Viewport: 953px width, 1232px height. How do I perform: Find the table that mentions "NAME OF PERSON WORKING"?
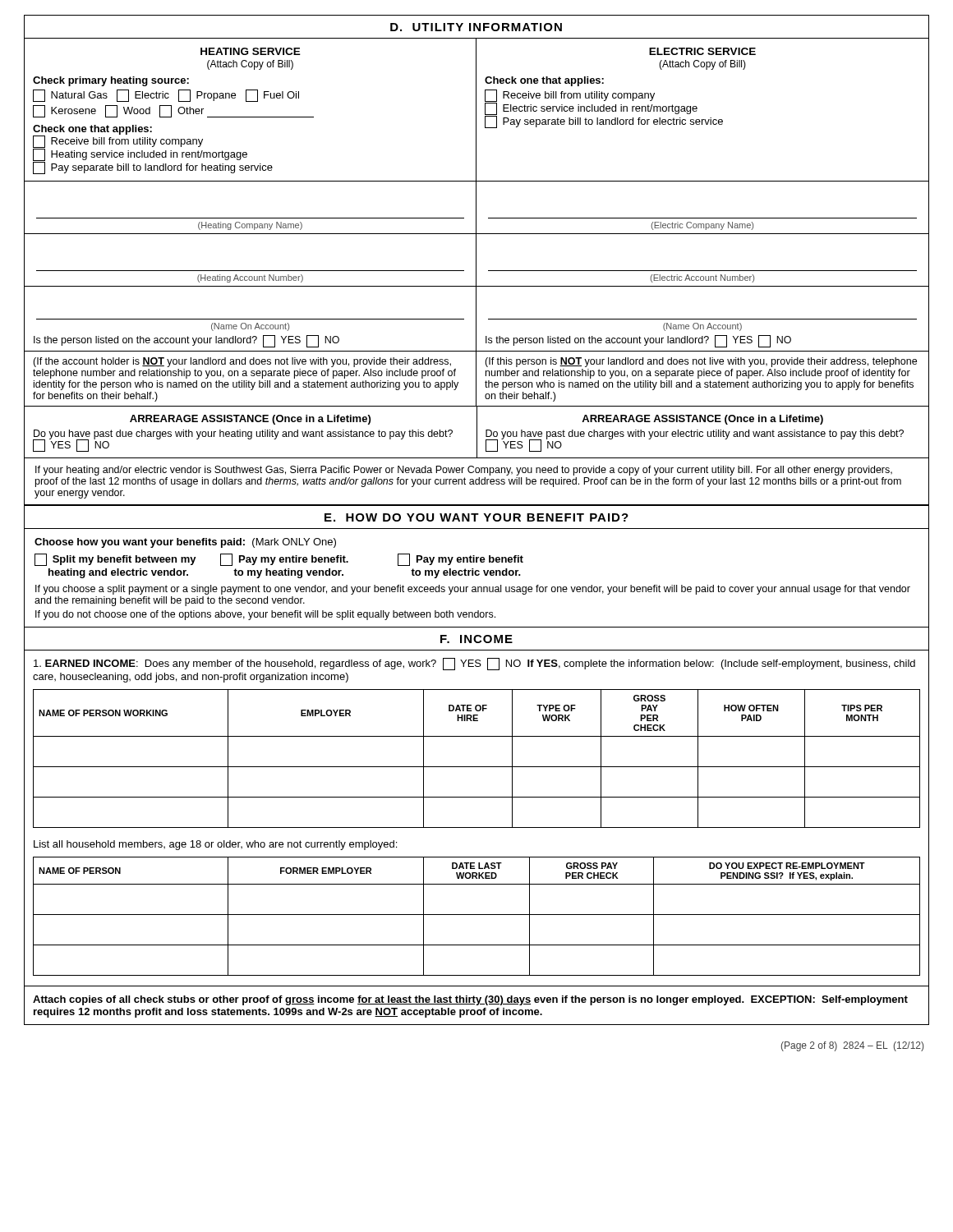(x=476, y=758)
